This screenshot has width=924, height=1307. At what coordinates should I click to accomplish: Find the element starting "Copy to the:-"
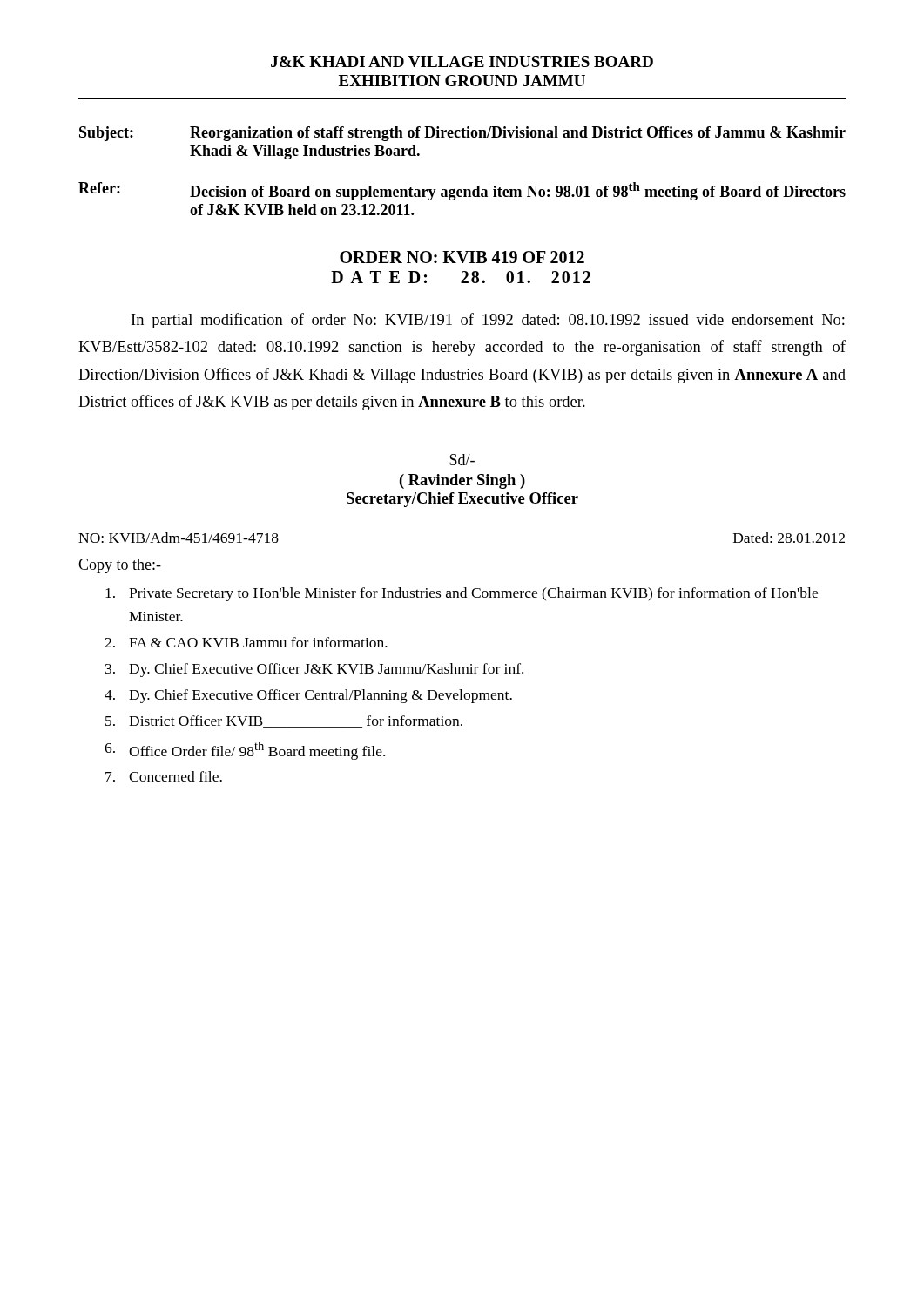coord(120,564)
